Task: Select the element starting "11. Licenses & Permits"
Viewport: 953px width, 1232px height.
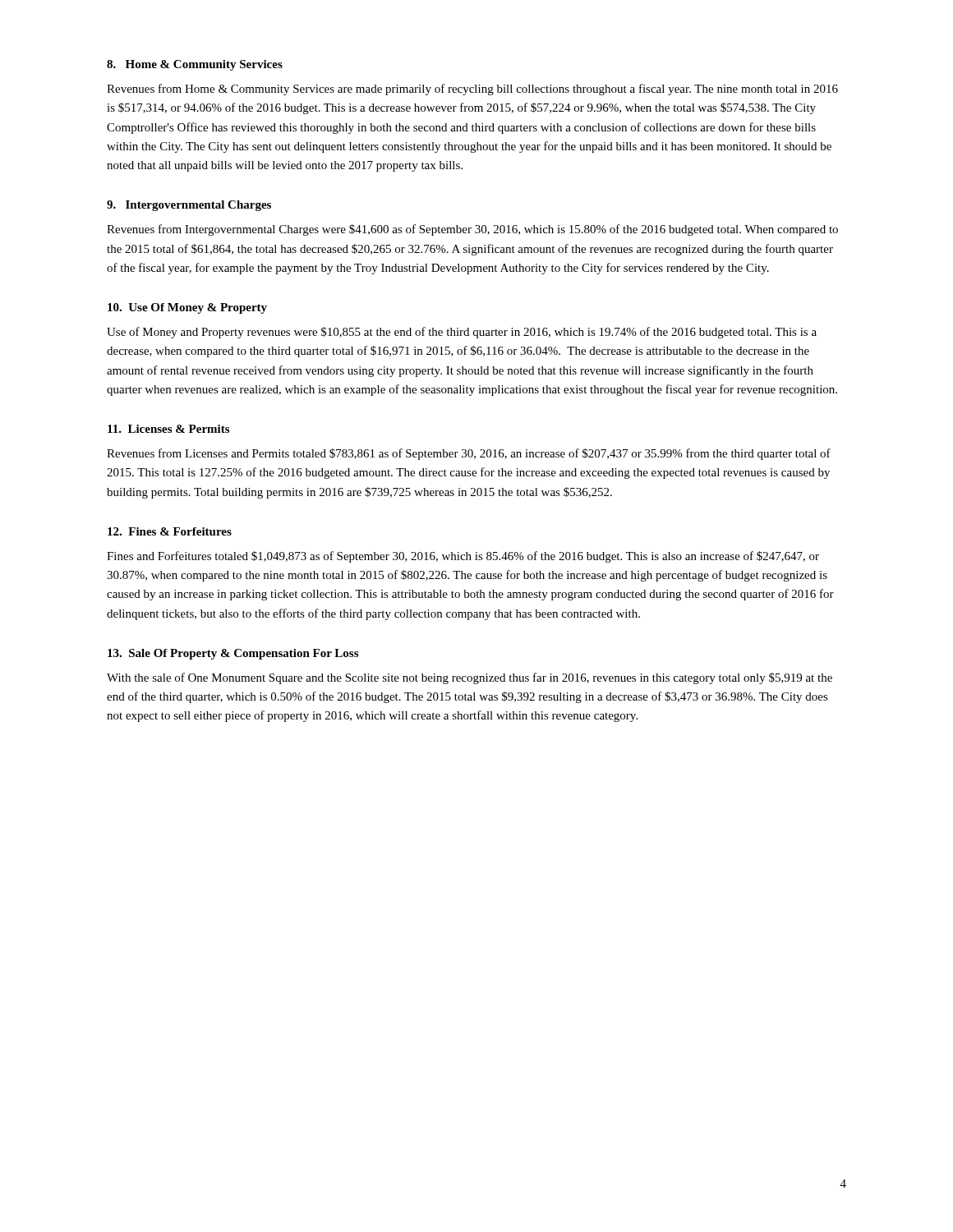Action: click(x=168, y=429)
